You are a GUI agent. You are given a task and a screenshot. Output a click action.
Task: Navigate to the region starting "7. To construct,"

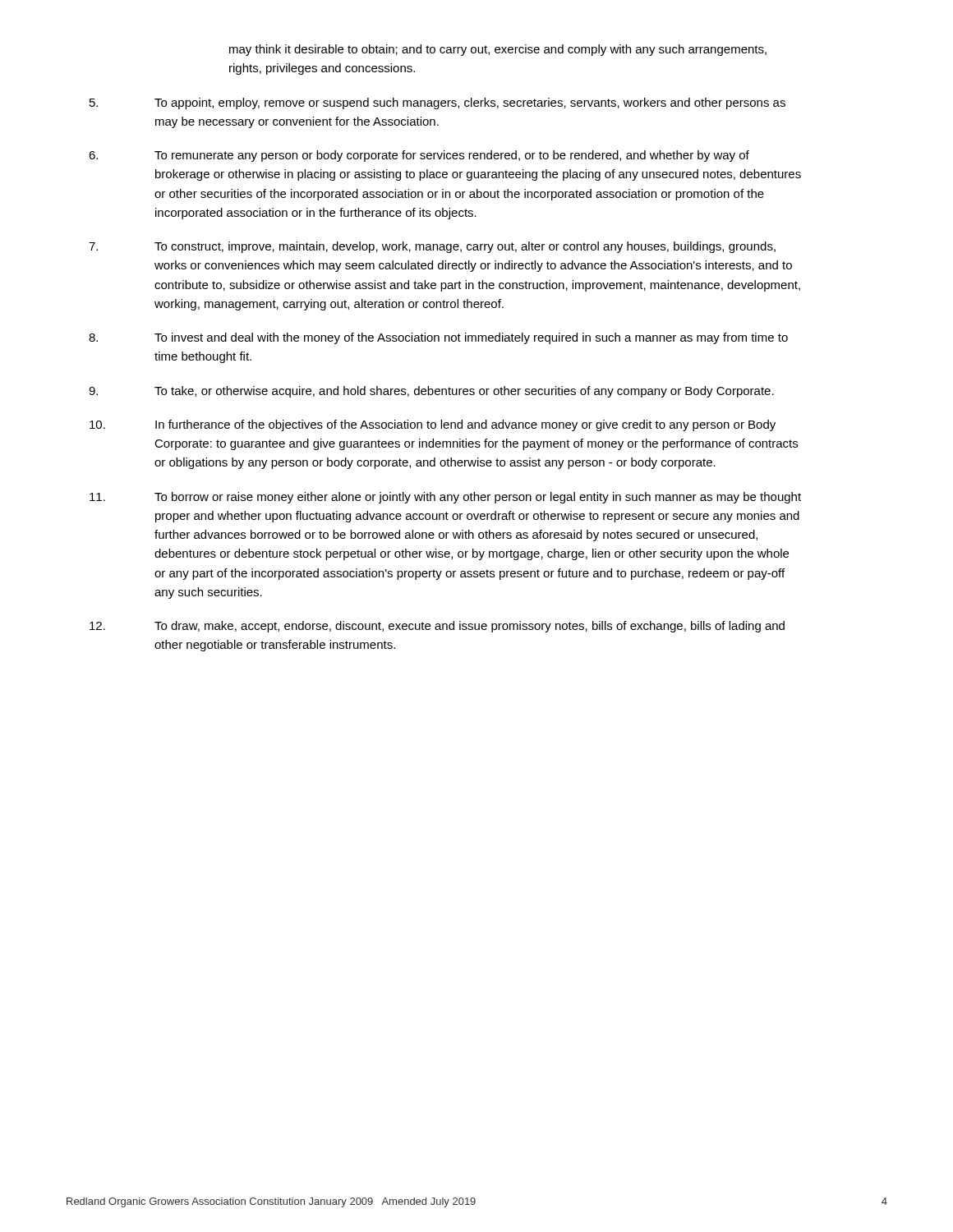tap(446, 275)
